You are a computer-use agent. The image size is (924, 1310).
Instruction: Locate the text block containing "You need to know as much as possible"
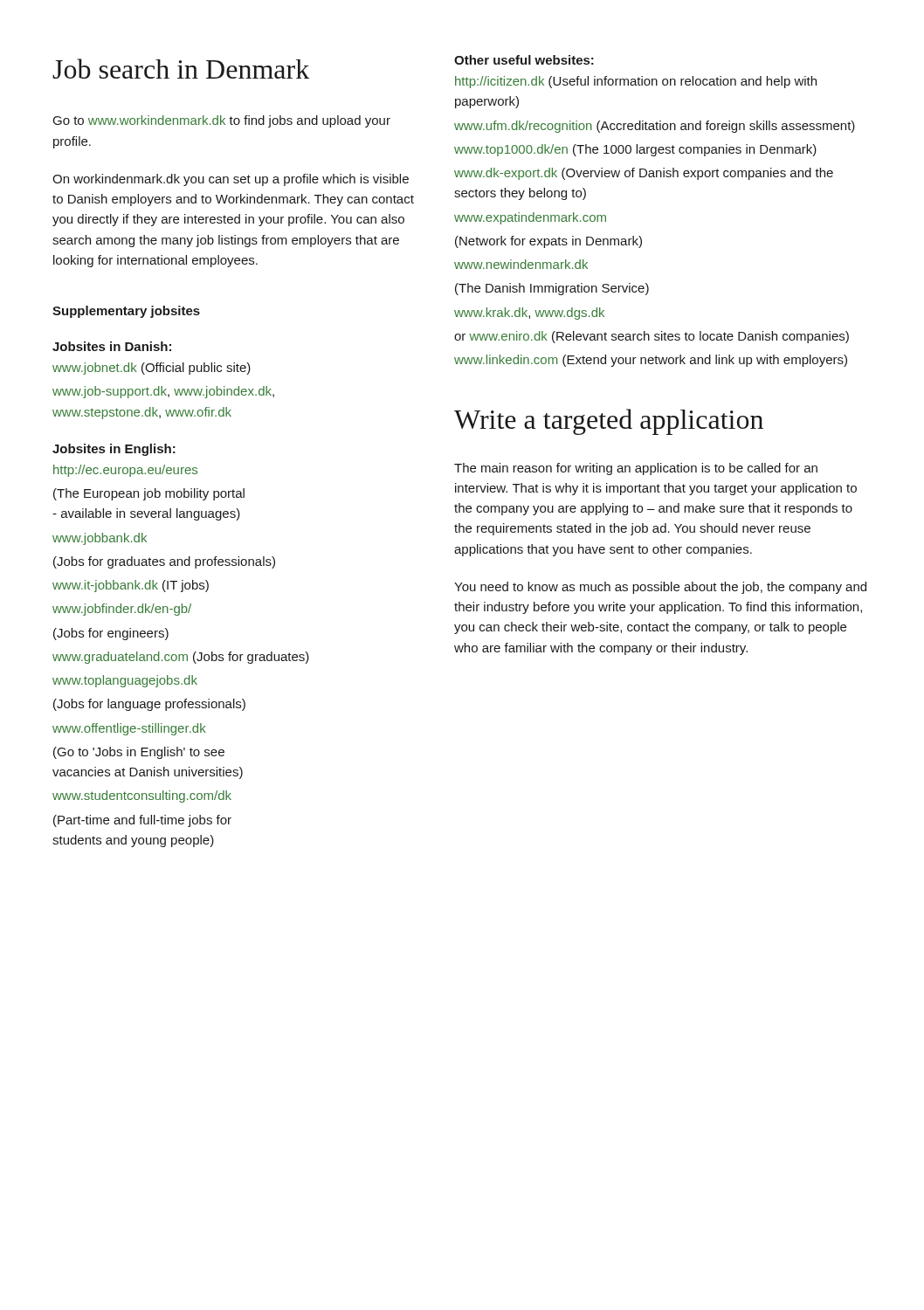[x=663, y=617]
